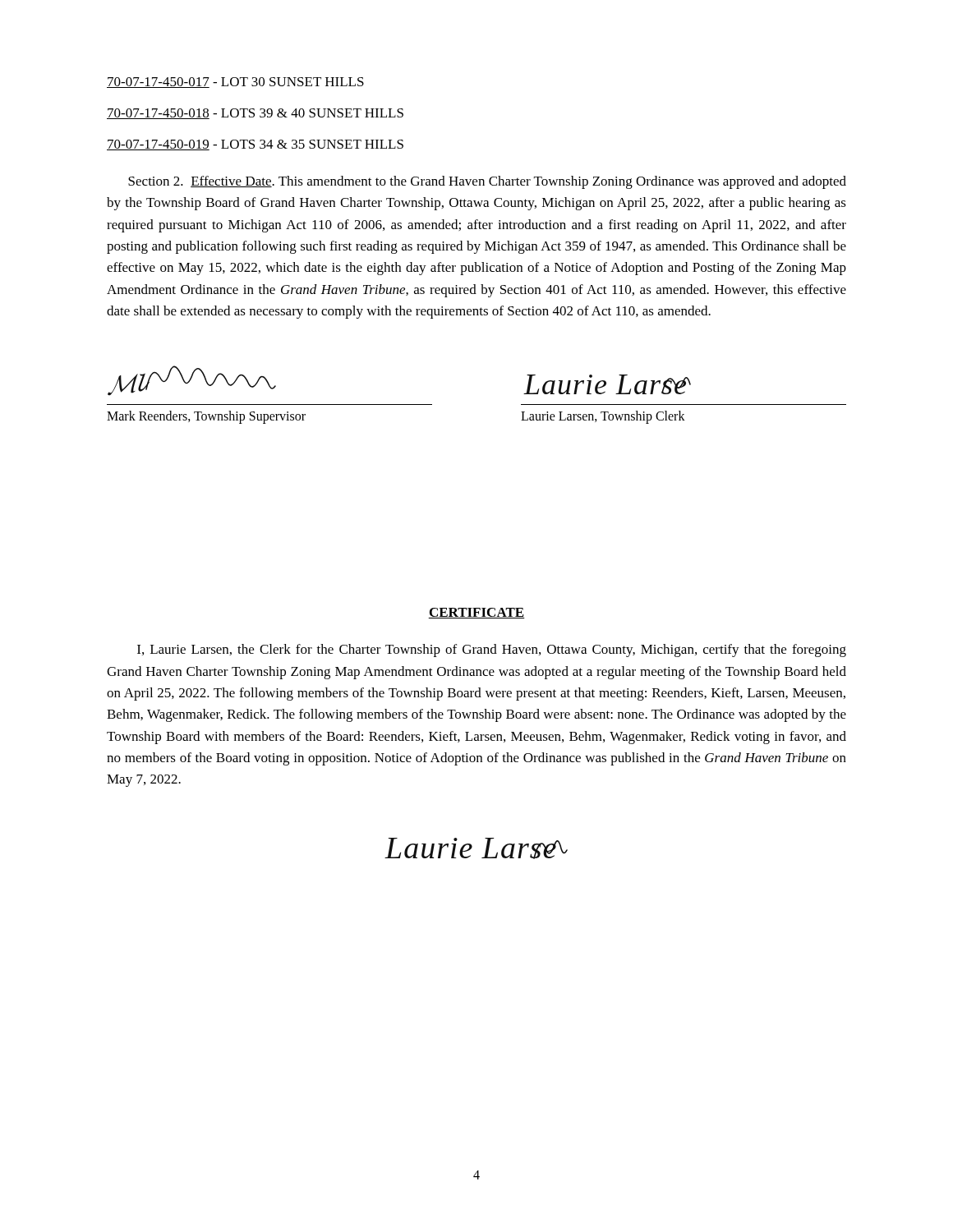Locate the text starting "Laurie Larsen, Township Clerk"
Viewport: 953px width, 1232px height.
[x=603, y=416]
